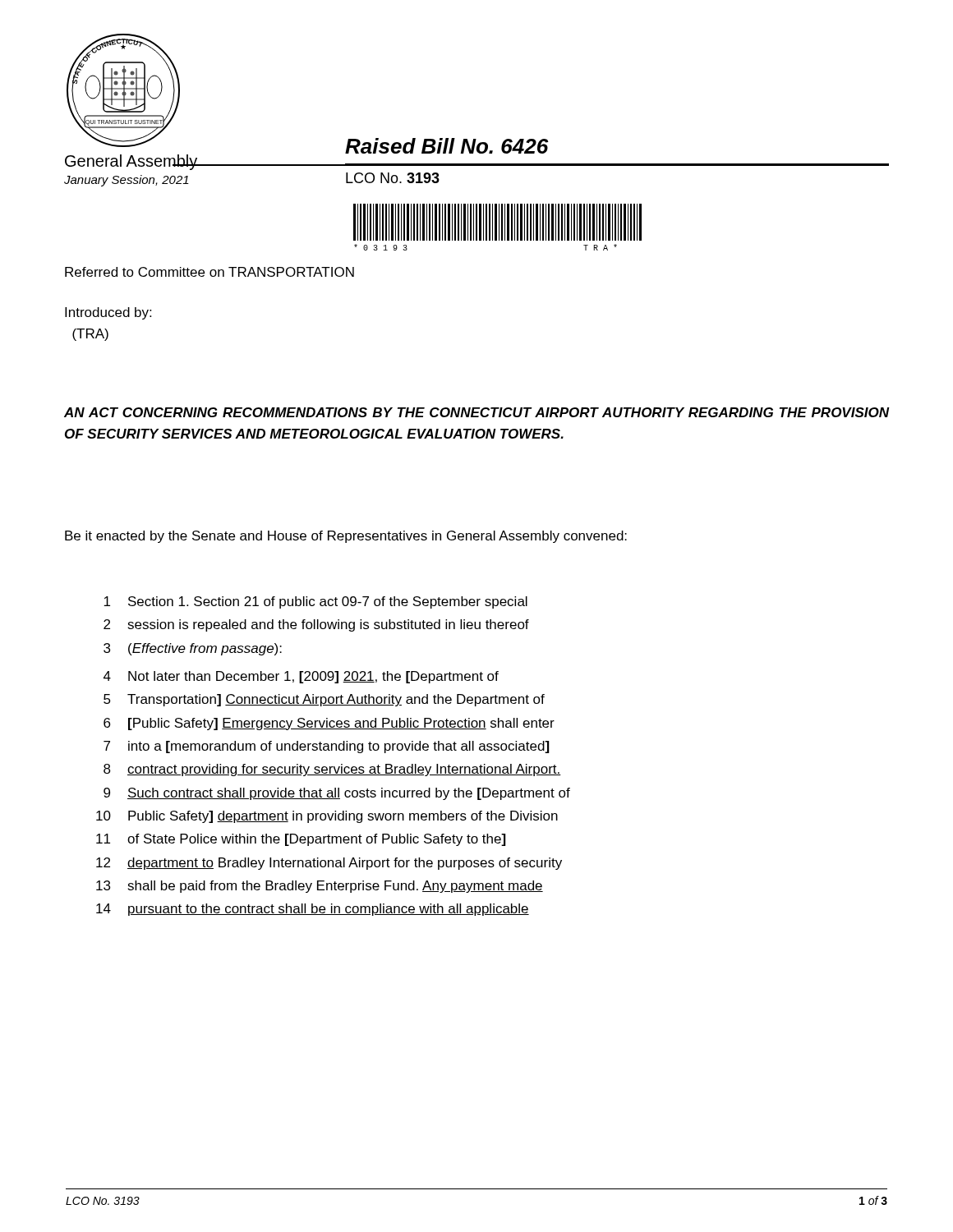Click on the list item containing "14 pursuant to the contract shall"
953x1232 pixels.
click(476, 910)
